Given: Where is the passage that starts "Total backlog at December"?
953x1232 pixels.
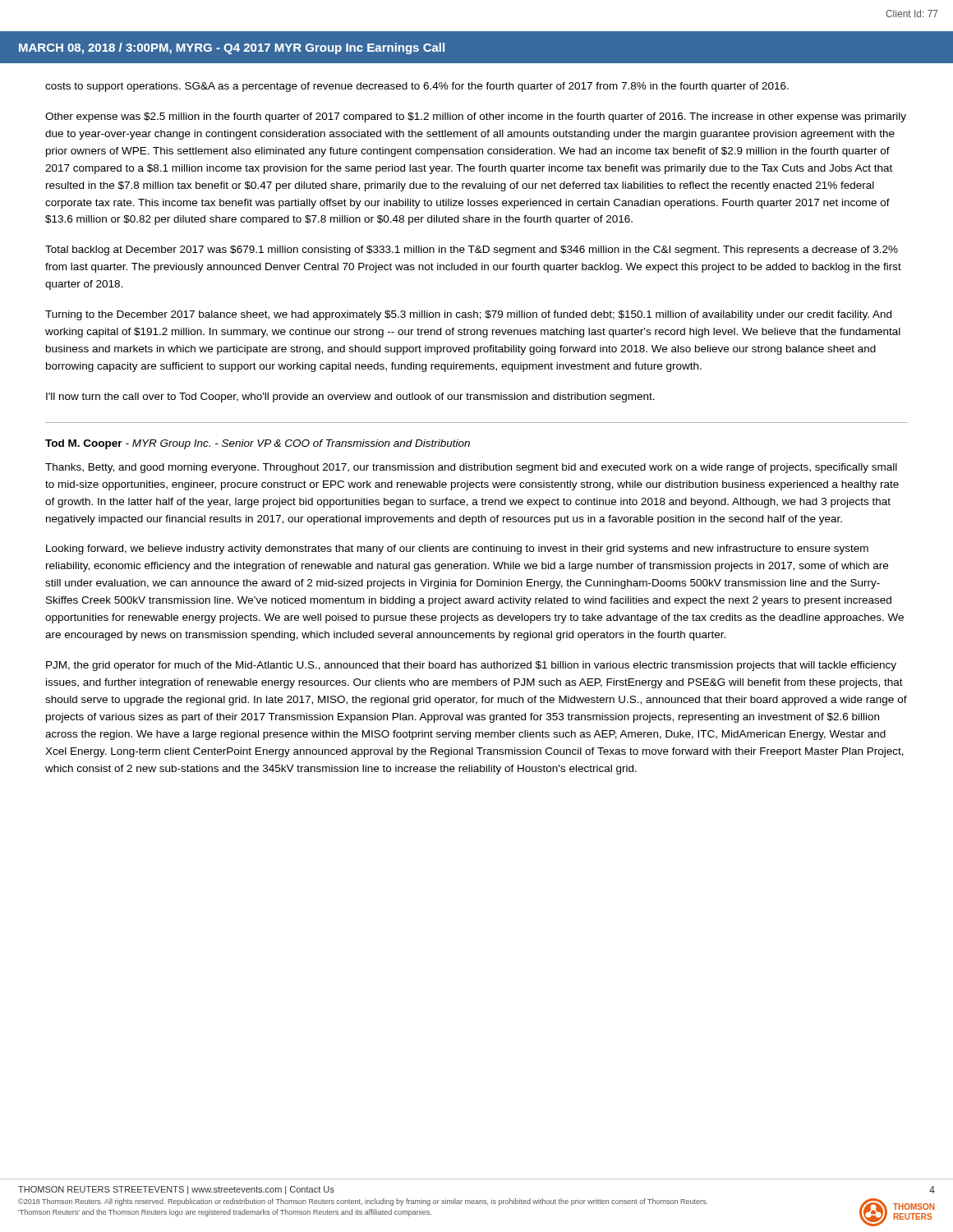Looking at the screenshot, I should (473, 267).
